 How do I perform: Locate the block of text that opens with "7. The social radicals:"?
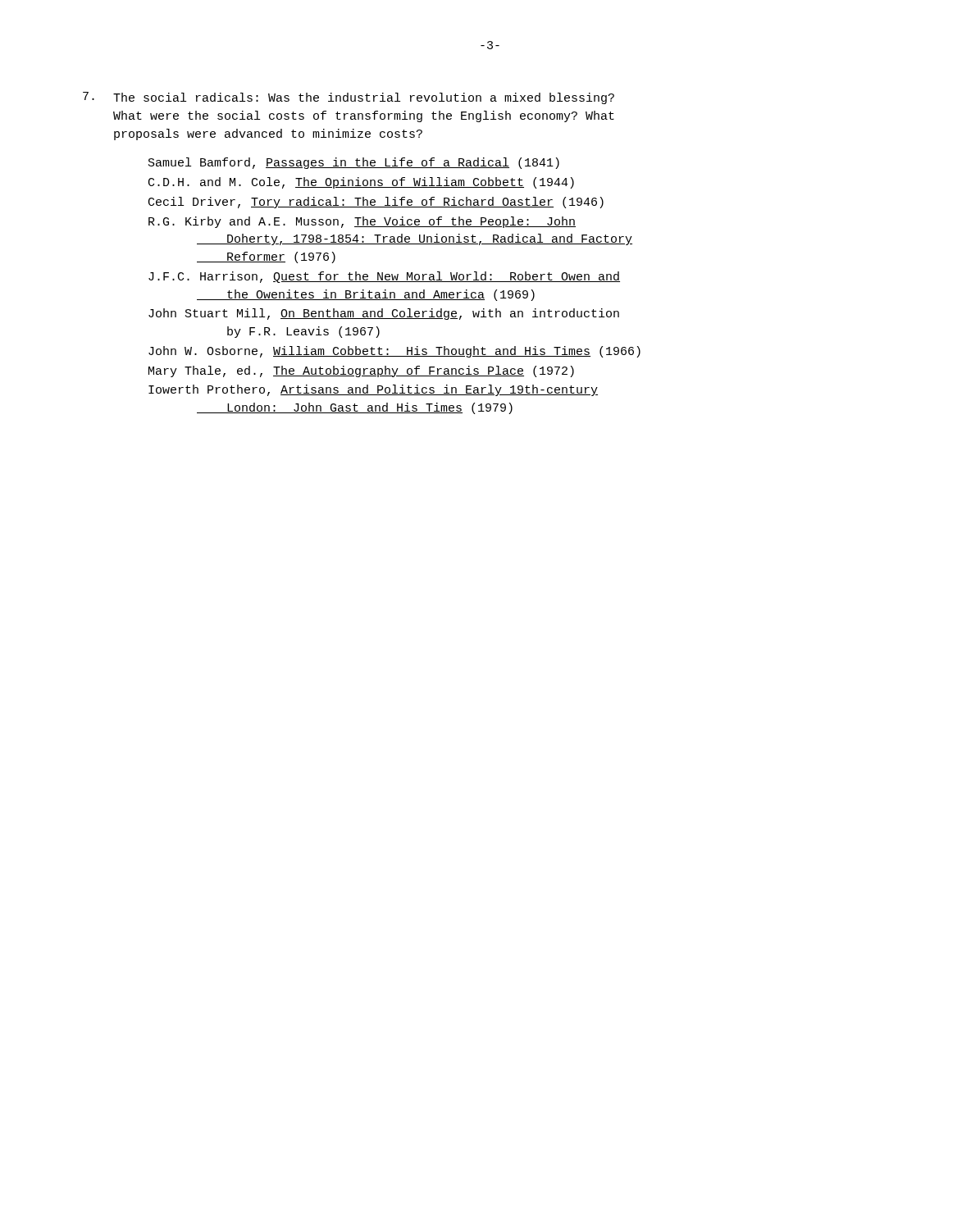(349, 117)
